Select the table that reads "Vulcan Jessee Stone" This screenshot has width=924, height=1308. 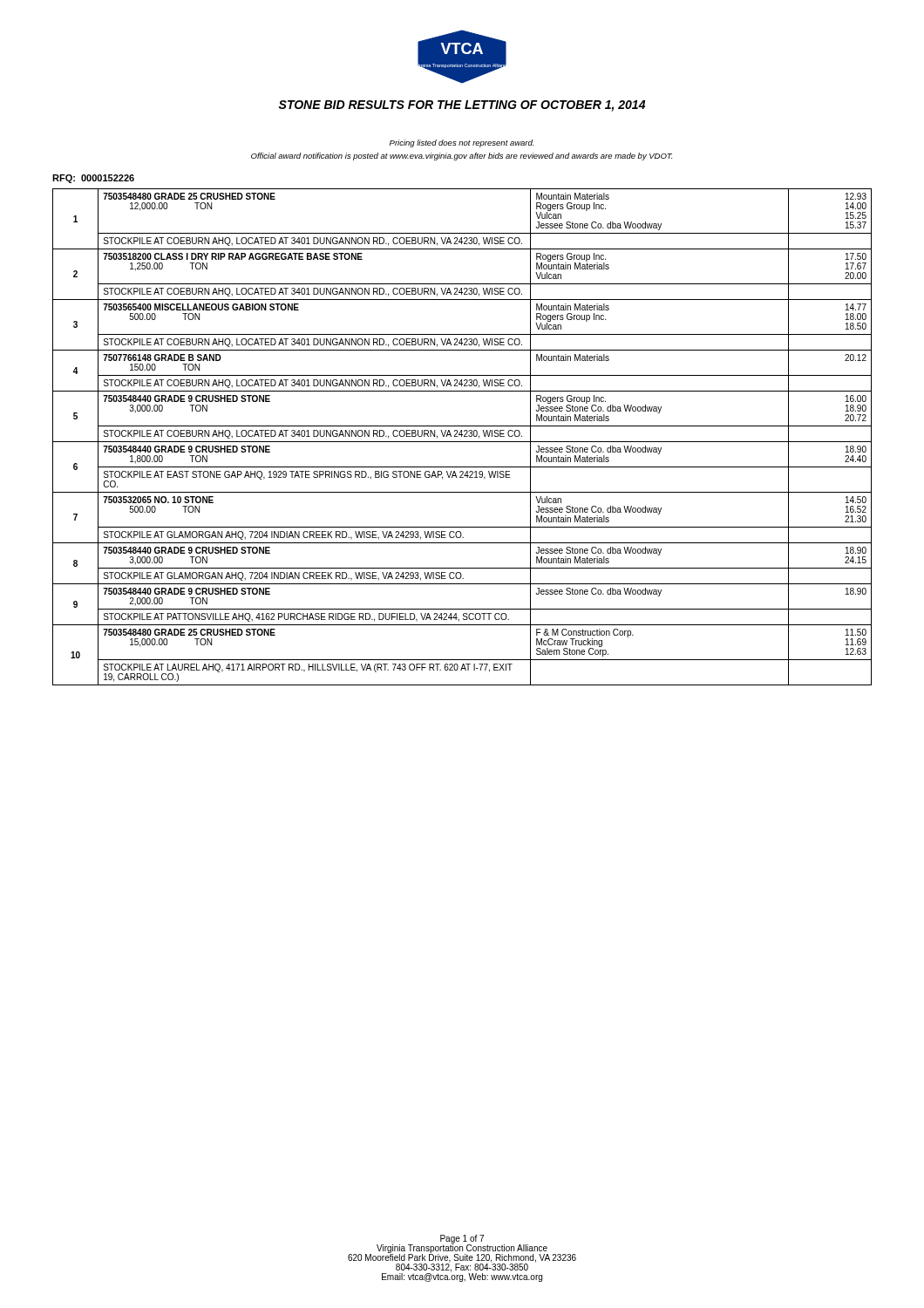coord(462,437)
